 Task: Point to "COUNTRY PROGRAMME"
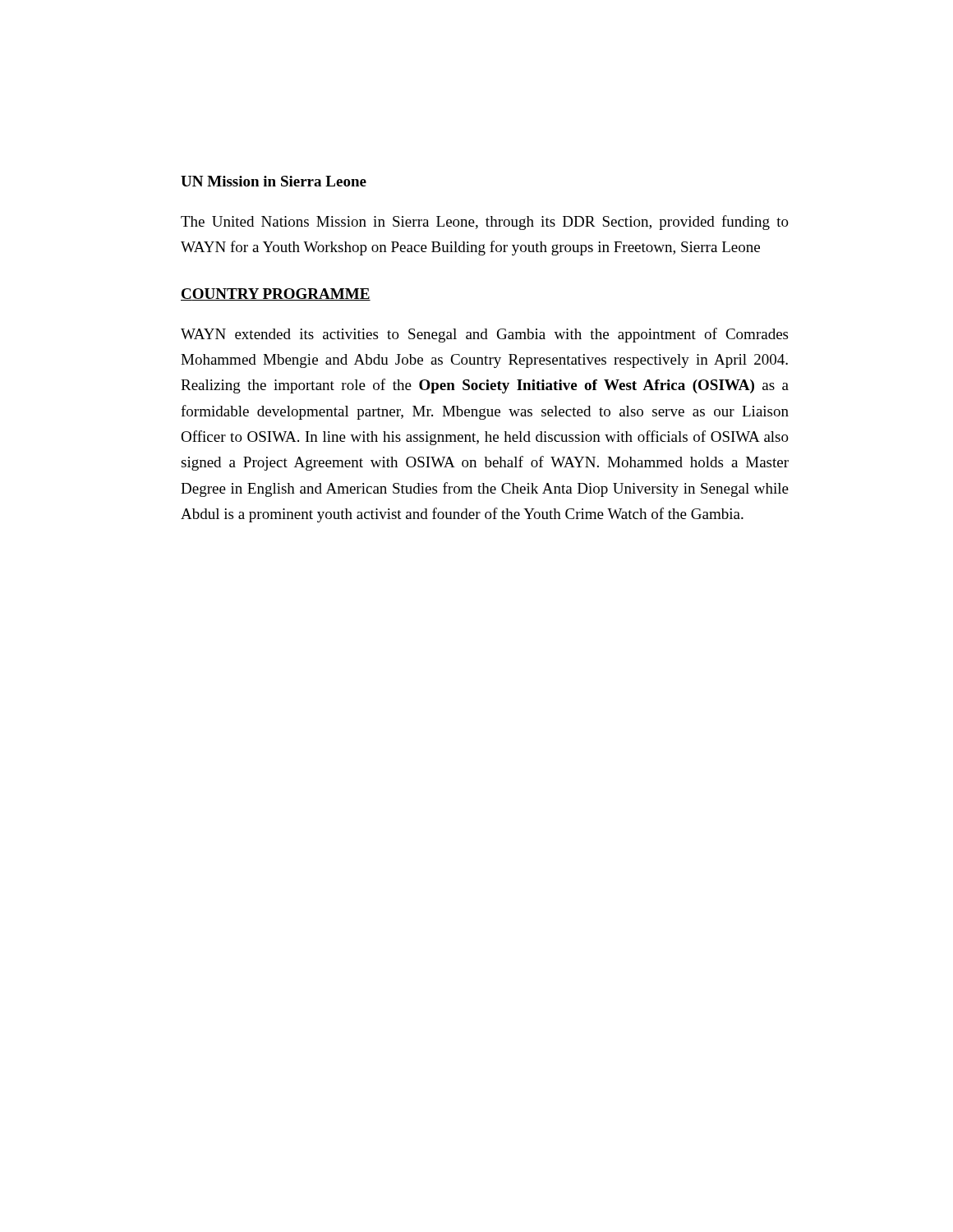point(275,293)
